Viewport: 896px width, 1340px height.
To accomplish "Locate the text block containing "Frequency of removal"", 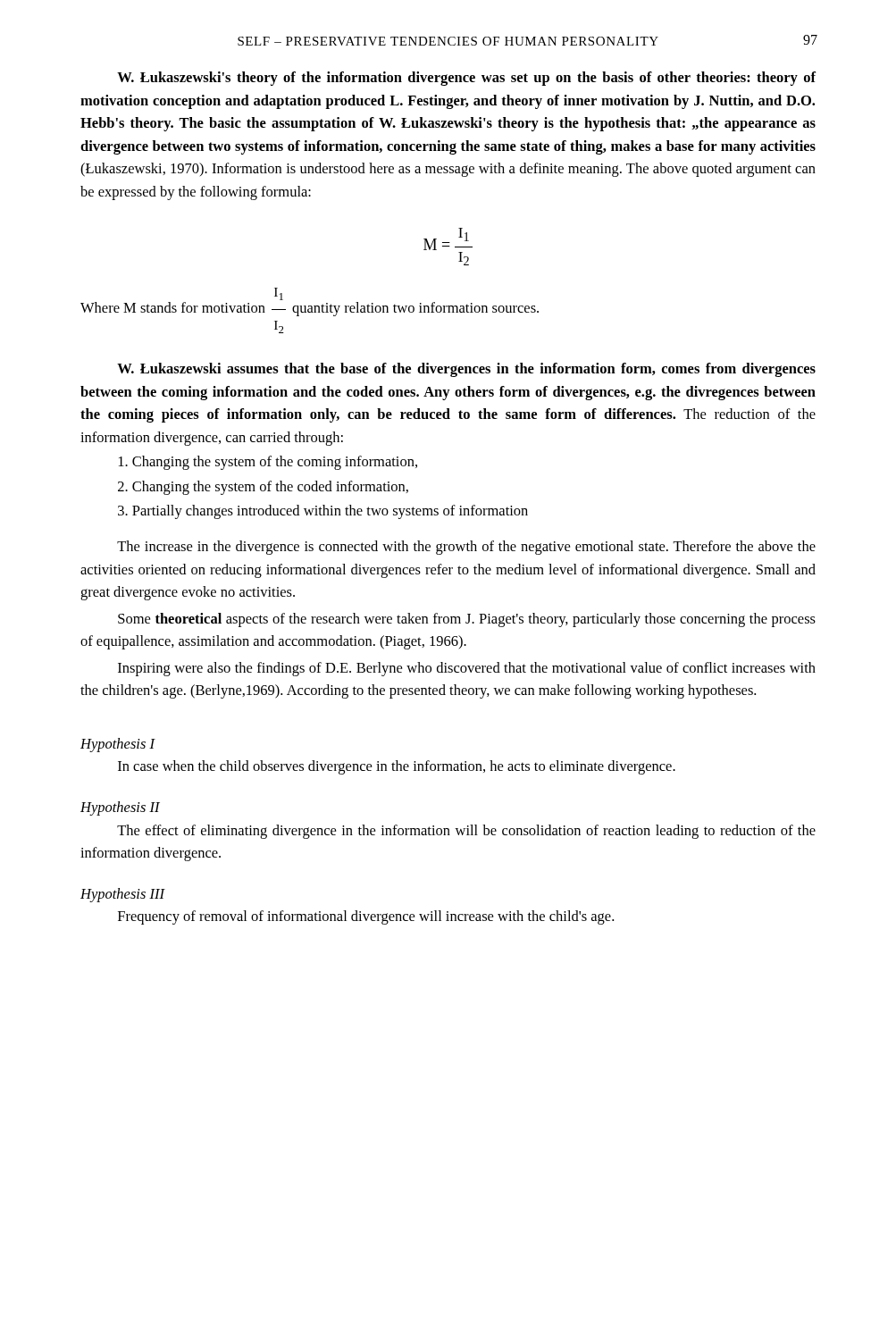I will (366, 916).
